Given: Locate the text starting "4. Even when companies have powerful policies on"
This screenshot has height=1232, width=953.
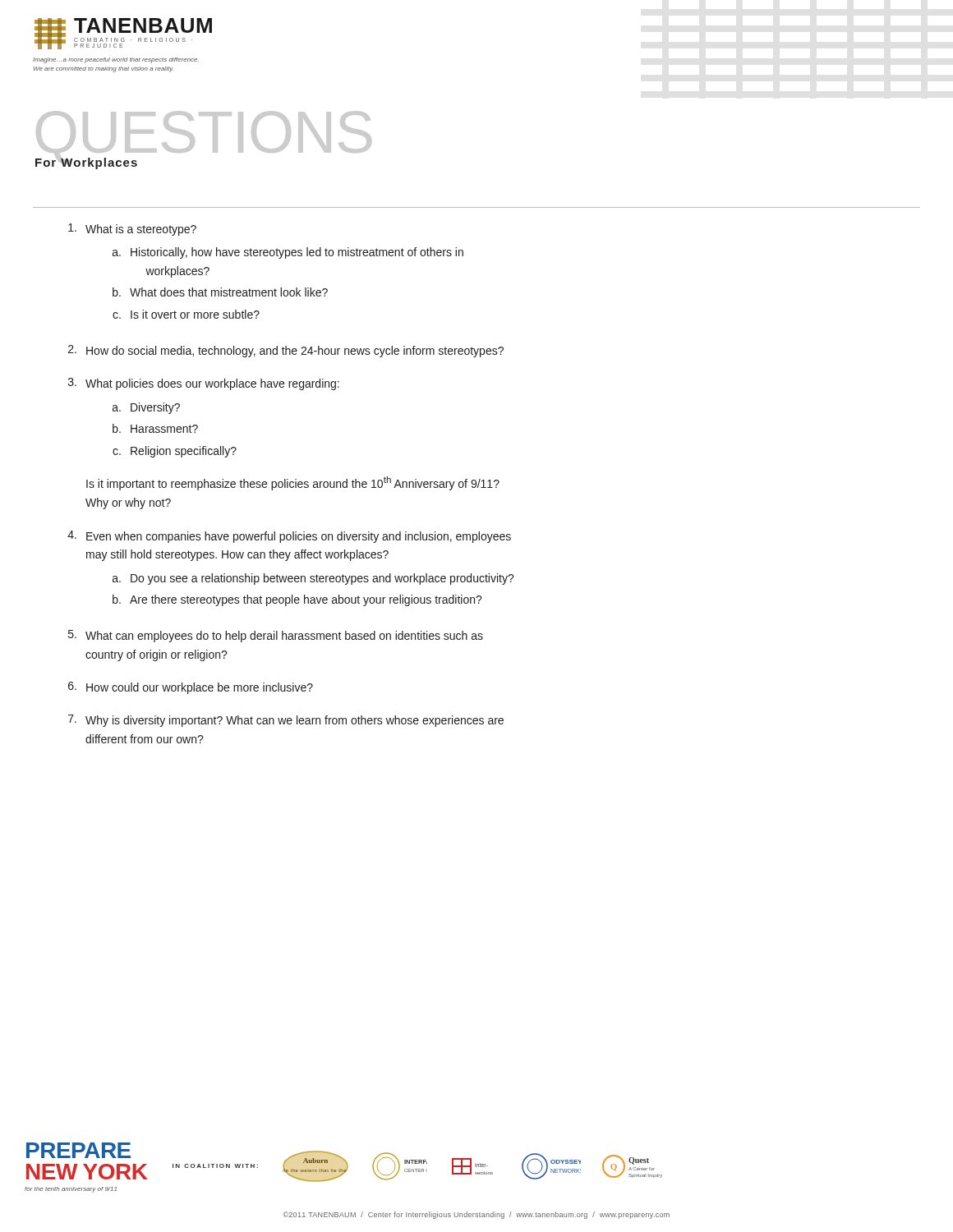Looking at the screenshot, I should tap(476, 570).
